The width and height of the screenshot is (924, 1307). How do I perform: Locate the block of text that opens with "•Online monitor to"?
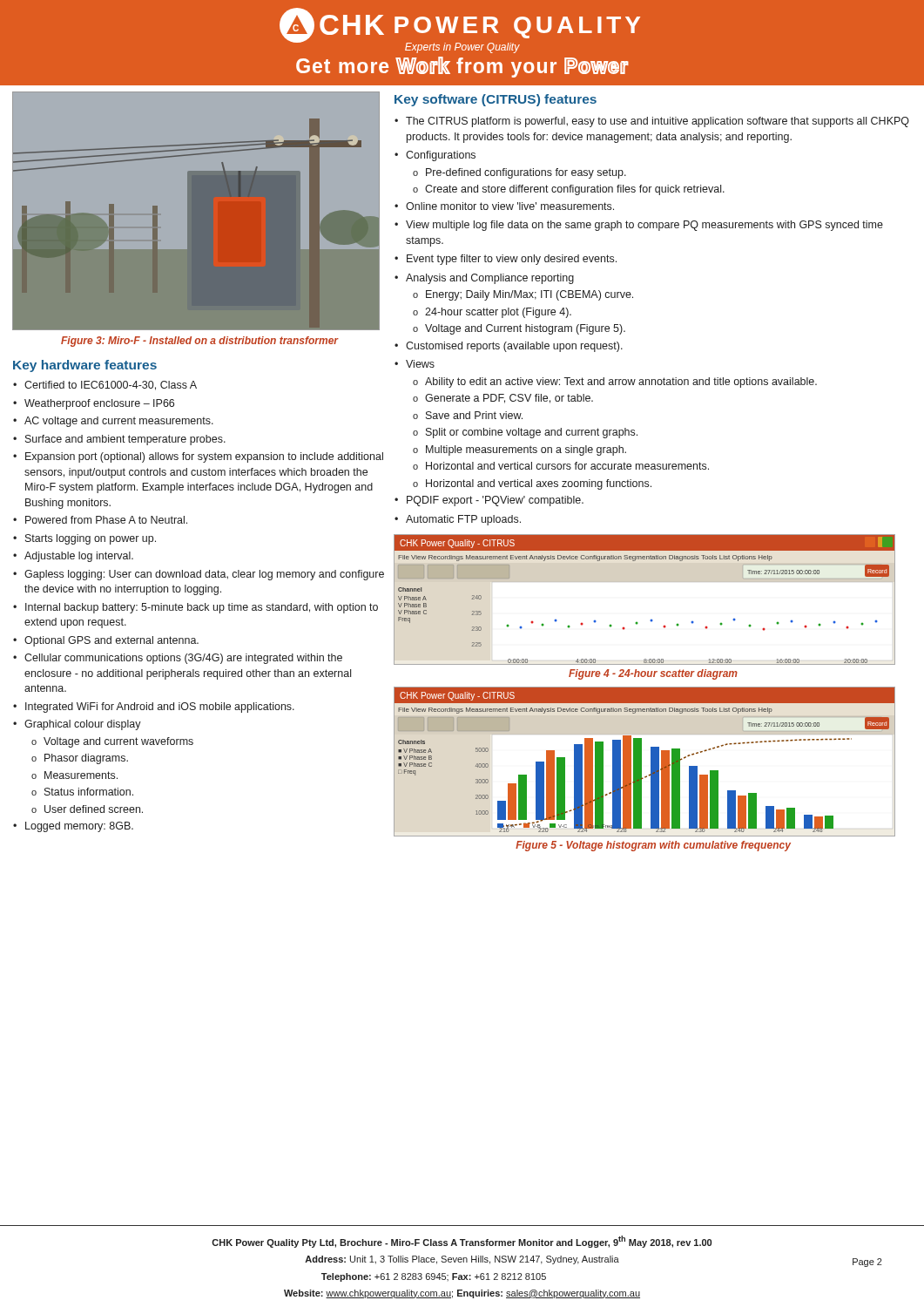(505, 207)
